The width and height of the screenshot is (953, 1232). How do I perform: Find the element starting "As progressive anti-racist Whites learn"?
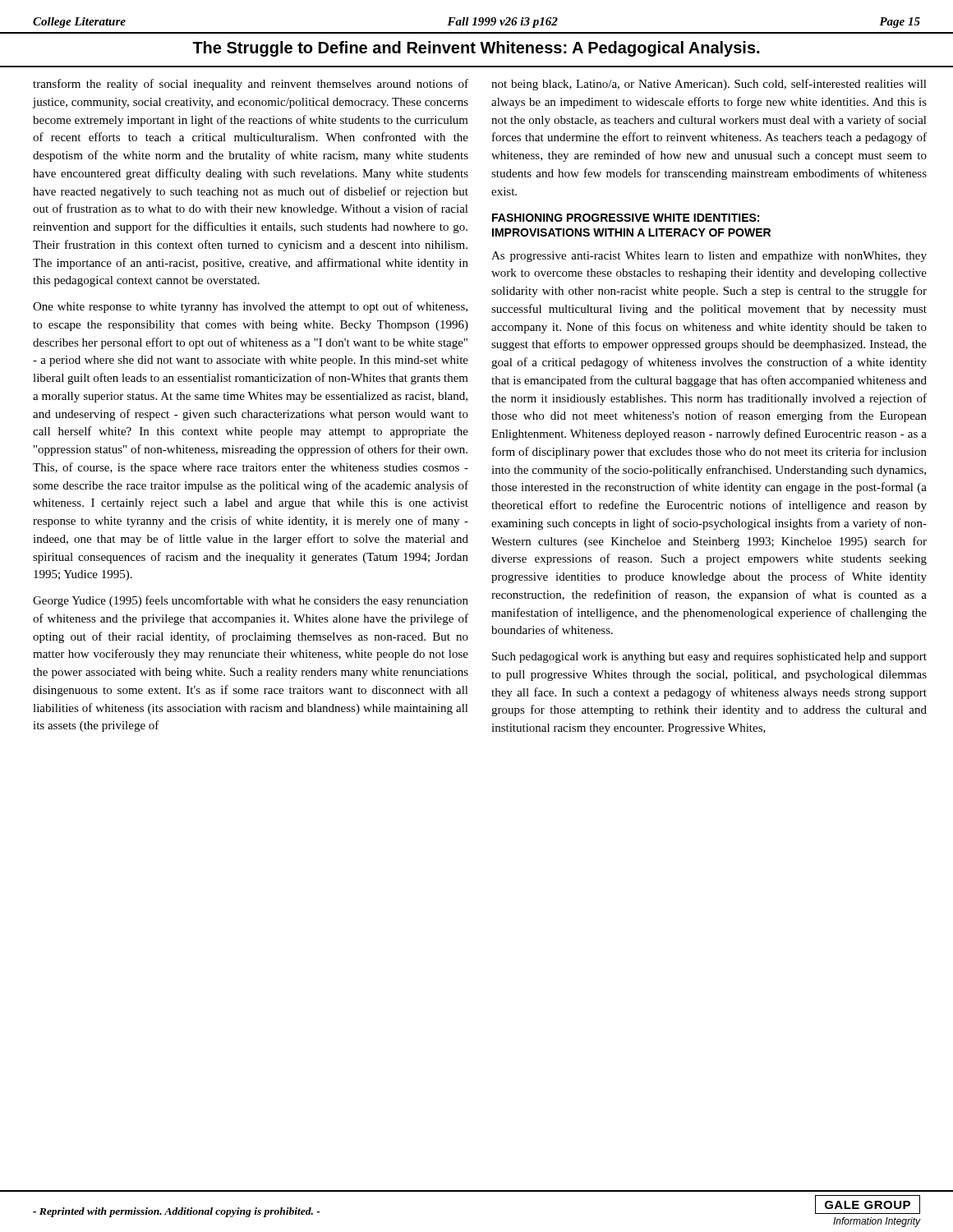[x=709, y=443]
